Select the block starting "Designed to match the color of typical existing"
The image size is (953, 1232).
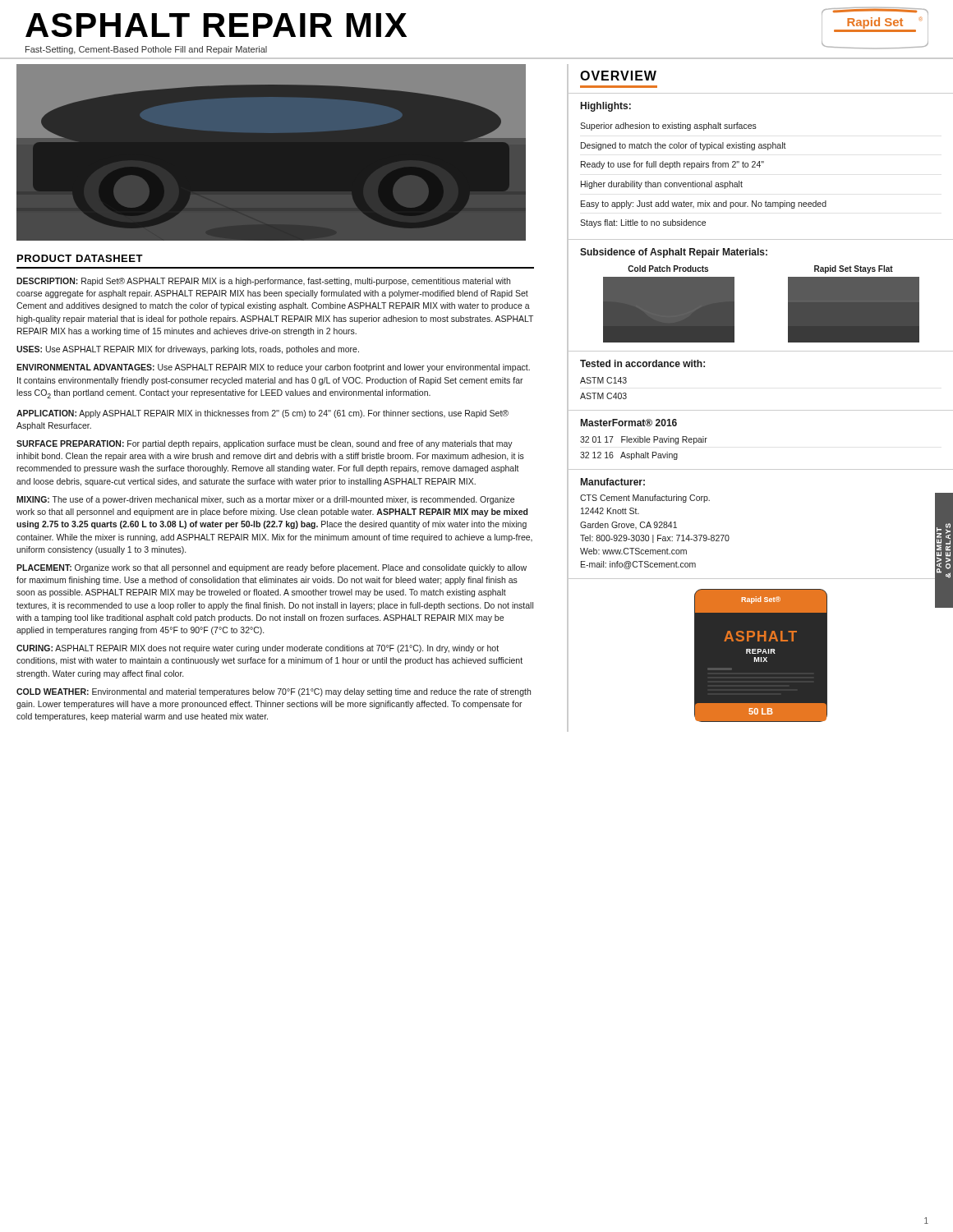(x=683, y=145)
